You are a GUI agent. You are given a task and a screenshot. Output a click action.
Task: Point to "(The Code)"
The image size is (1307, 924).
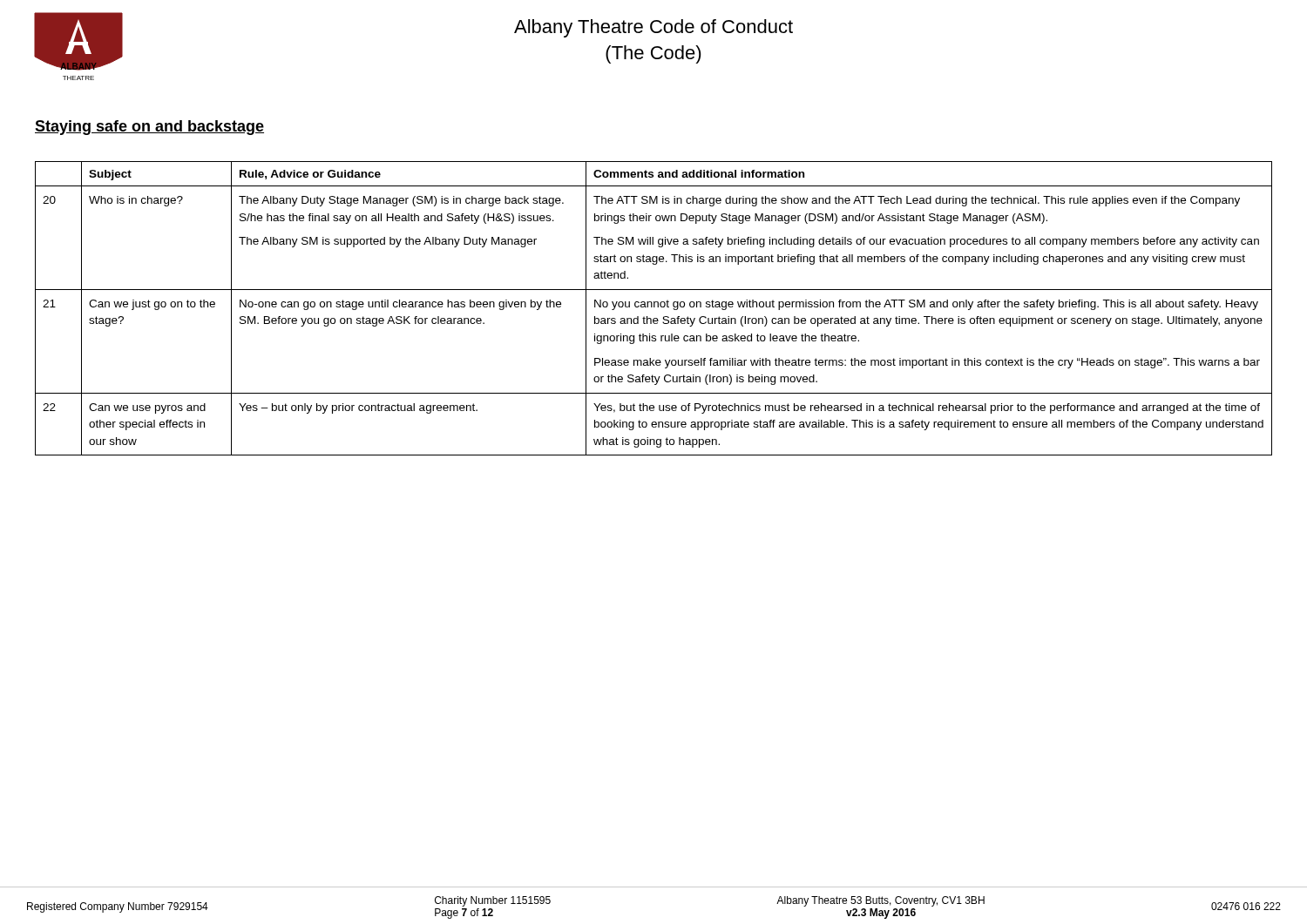coord(654,53)
